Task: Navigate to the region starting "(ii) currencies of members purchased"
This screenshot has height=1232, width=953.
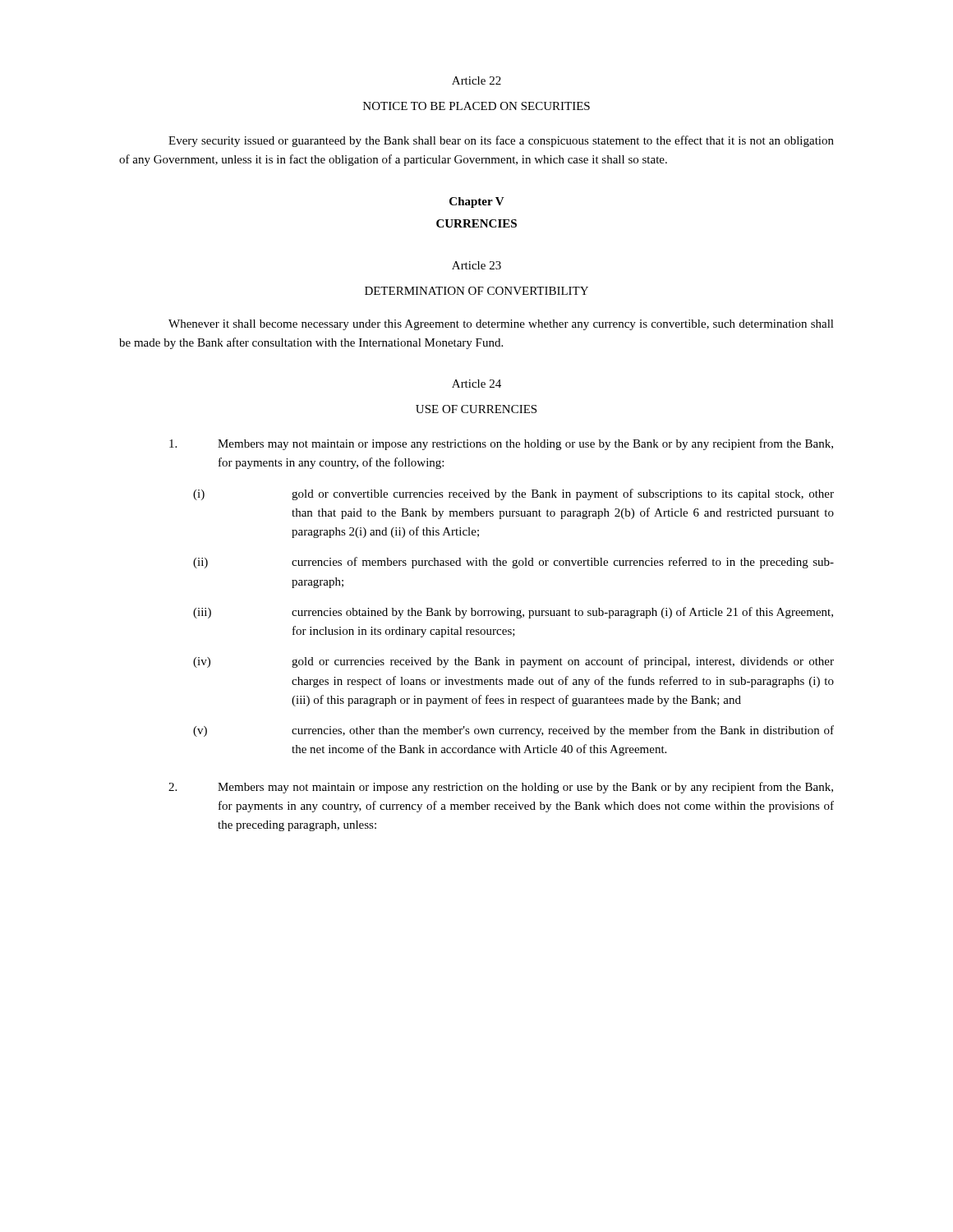Action: point(476,572)
